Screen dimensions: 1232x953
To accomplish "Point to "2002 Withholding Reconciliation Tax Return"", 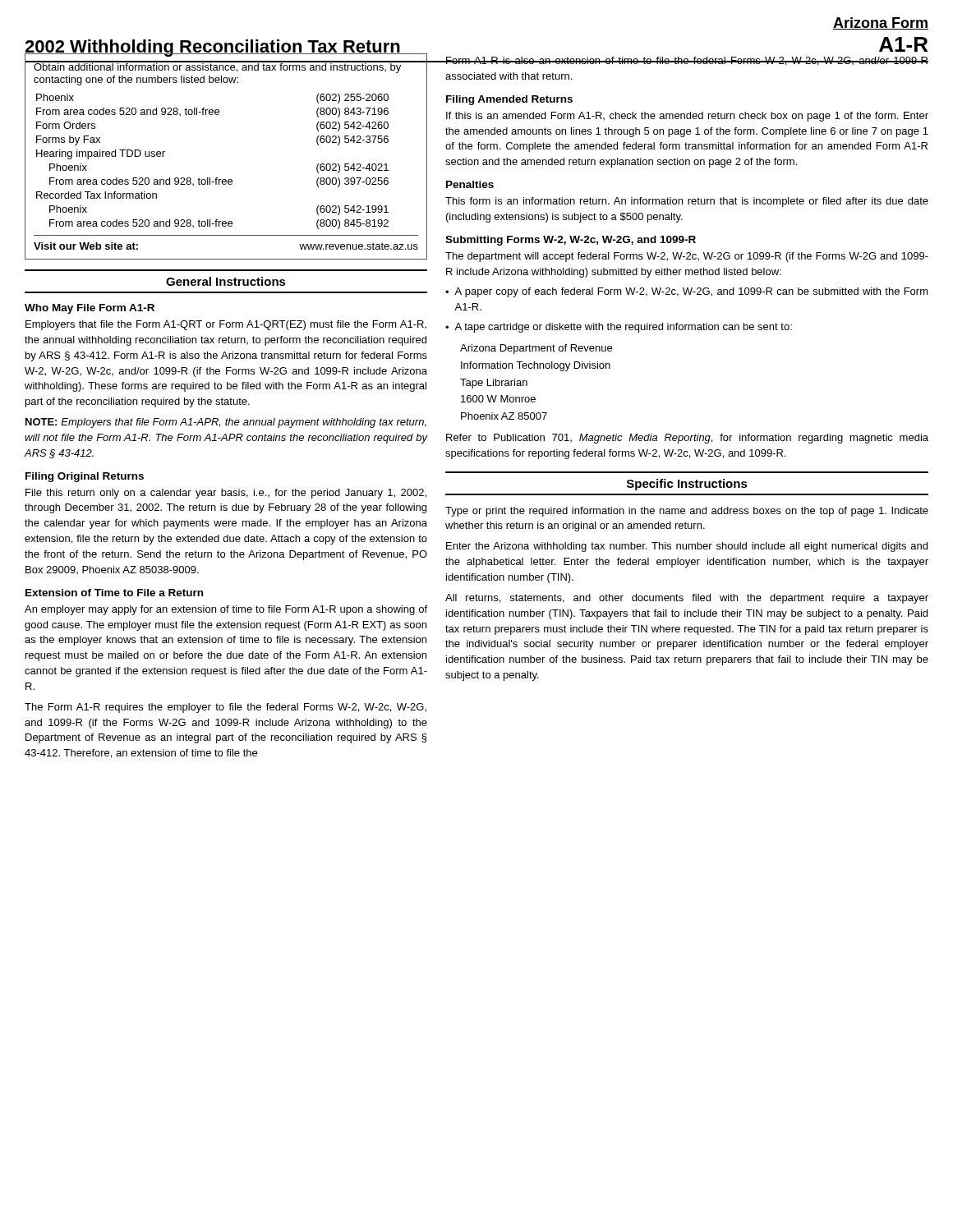I will tap(213, 46).
